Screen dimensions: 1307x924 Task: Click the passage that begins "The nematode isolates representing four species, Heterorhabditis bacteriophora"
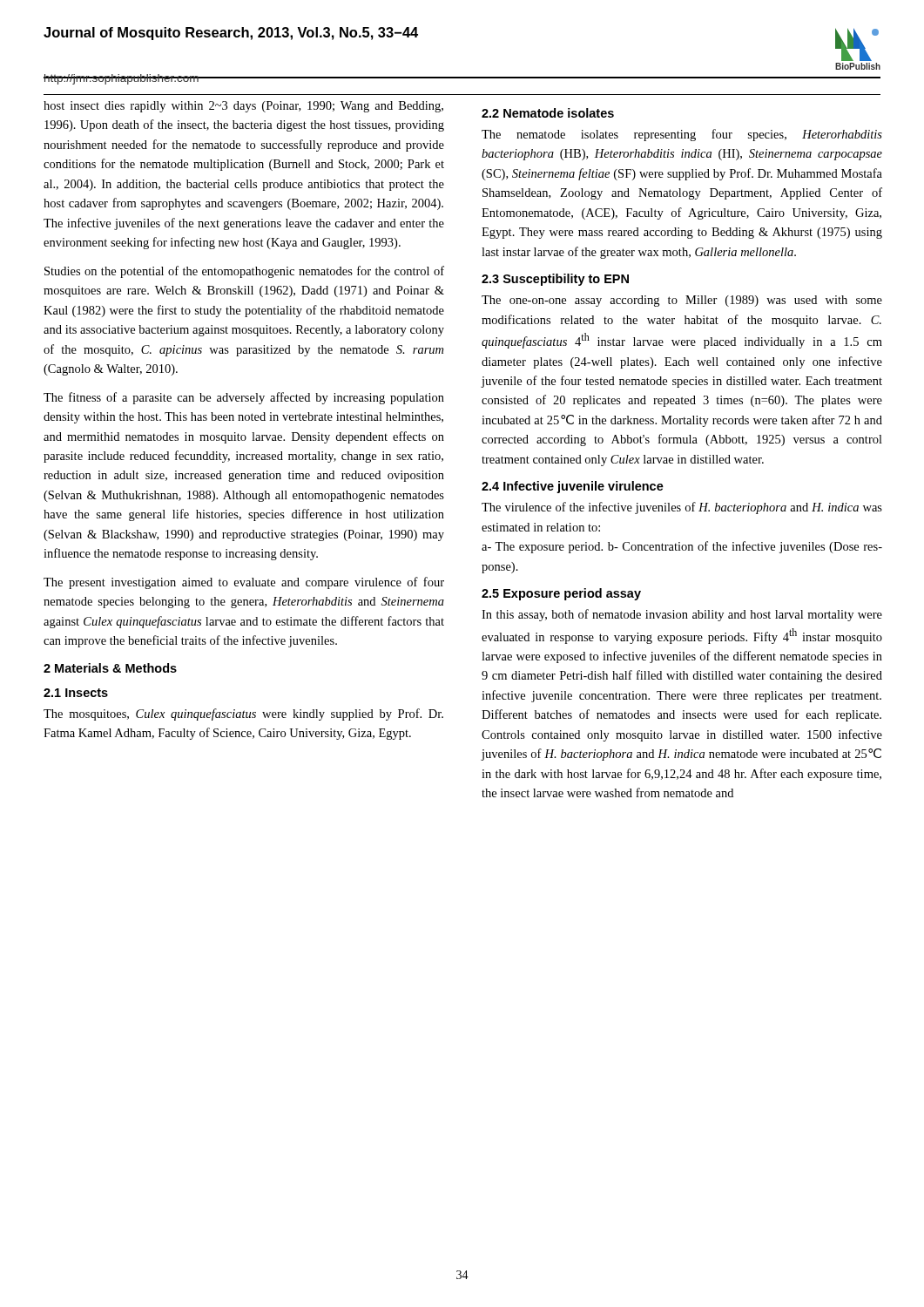click(x=682, y=193)
